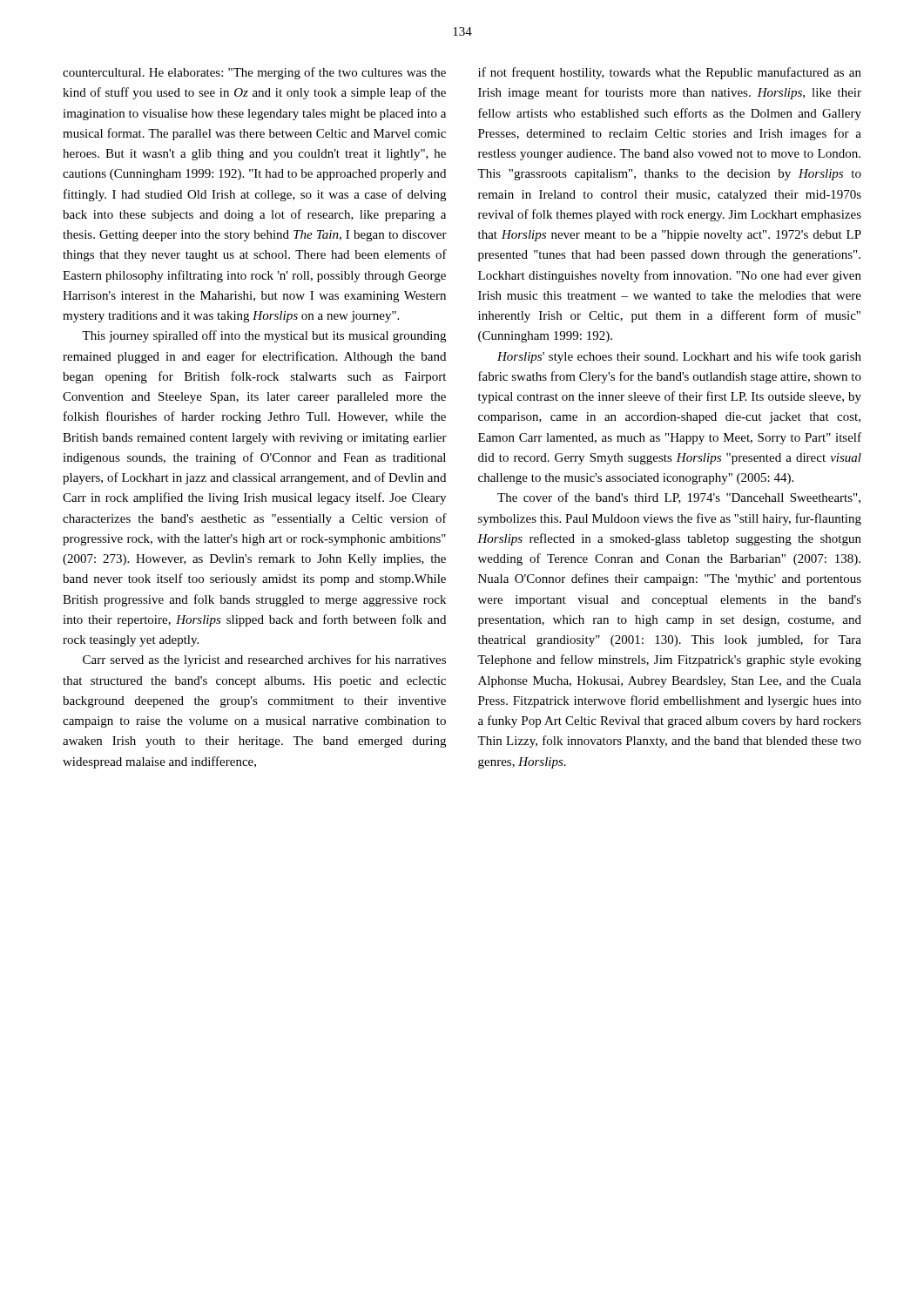Click the passage that begins "countercultural. He elaborates: "The merging"

[255, 417]
